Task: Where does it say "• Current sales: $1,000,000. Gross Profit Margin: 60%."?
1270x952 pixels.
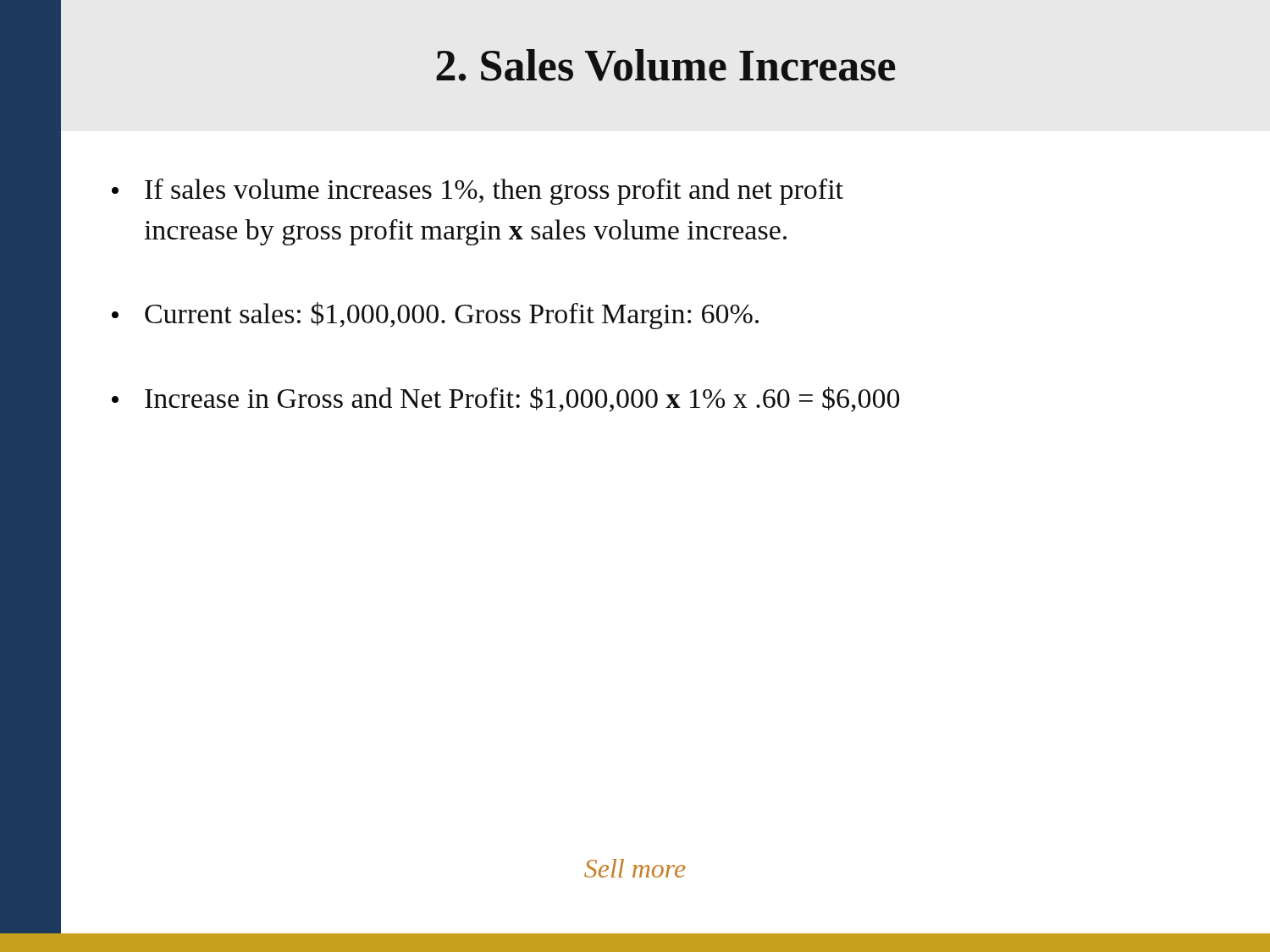Action: [435, 314]
